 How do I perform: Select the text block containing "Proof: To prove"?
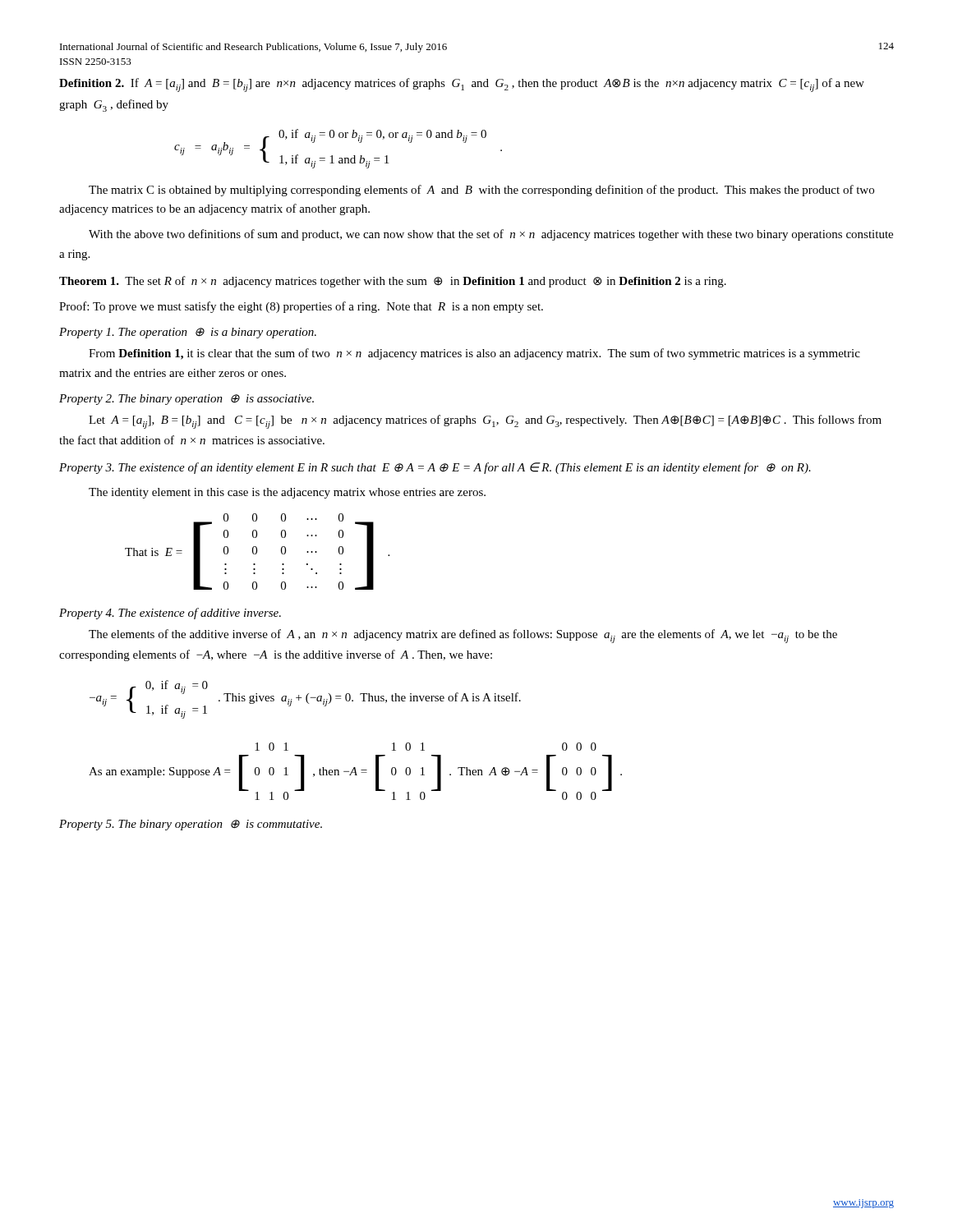pos(301,306)
